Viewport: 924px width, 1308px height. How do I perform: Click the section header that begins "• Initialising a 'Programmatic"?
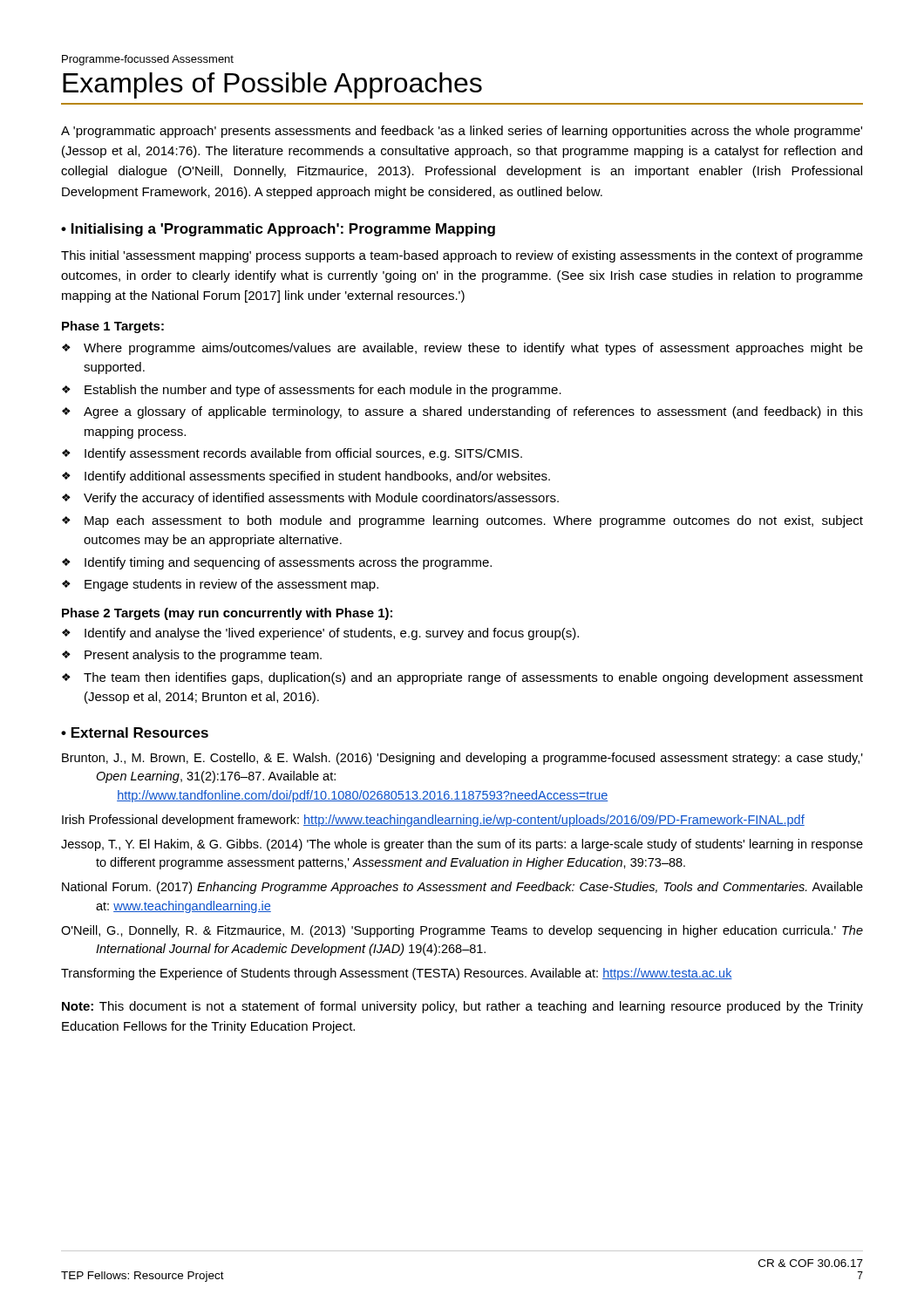click(278, 229)
